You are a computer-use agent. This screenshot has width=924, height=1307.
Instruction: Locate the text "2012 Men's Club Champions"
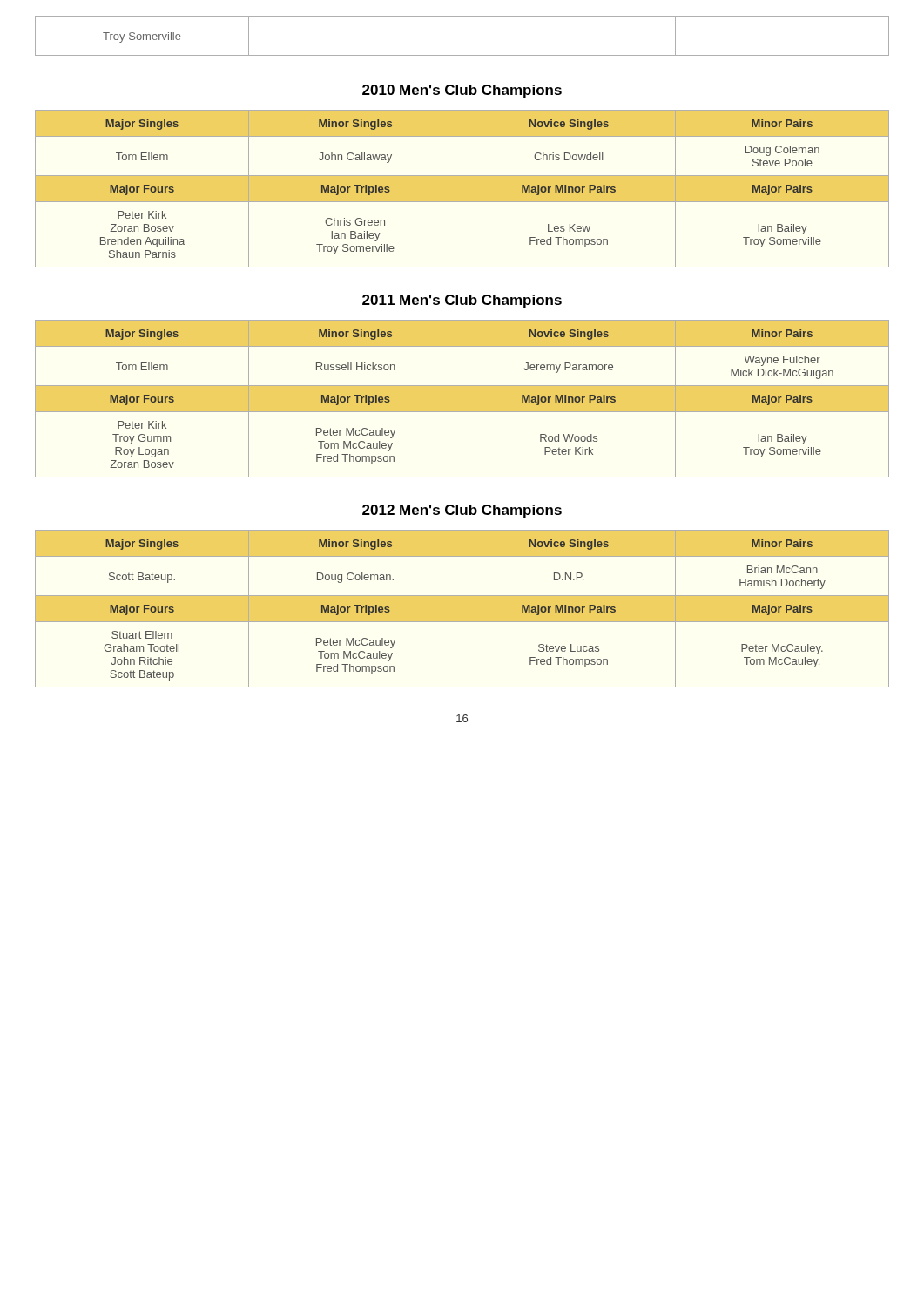point(462,510)
